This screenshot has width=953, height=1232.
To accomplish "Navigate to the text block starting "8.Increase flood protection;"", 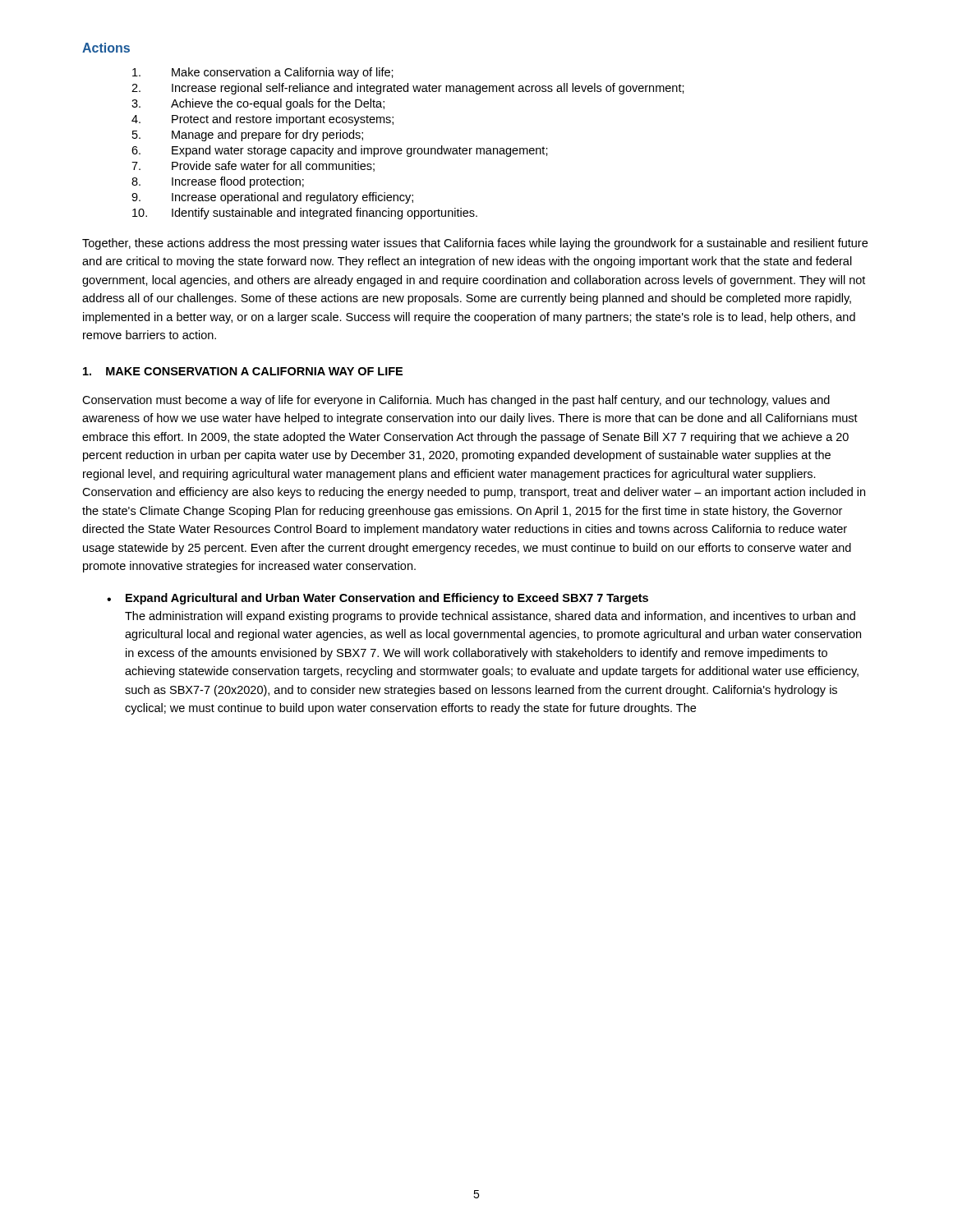I will click(x=218, y=182).
